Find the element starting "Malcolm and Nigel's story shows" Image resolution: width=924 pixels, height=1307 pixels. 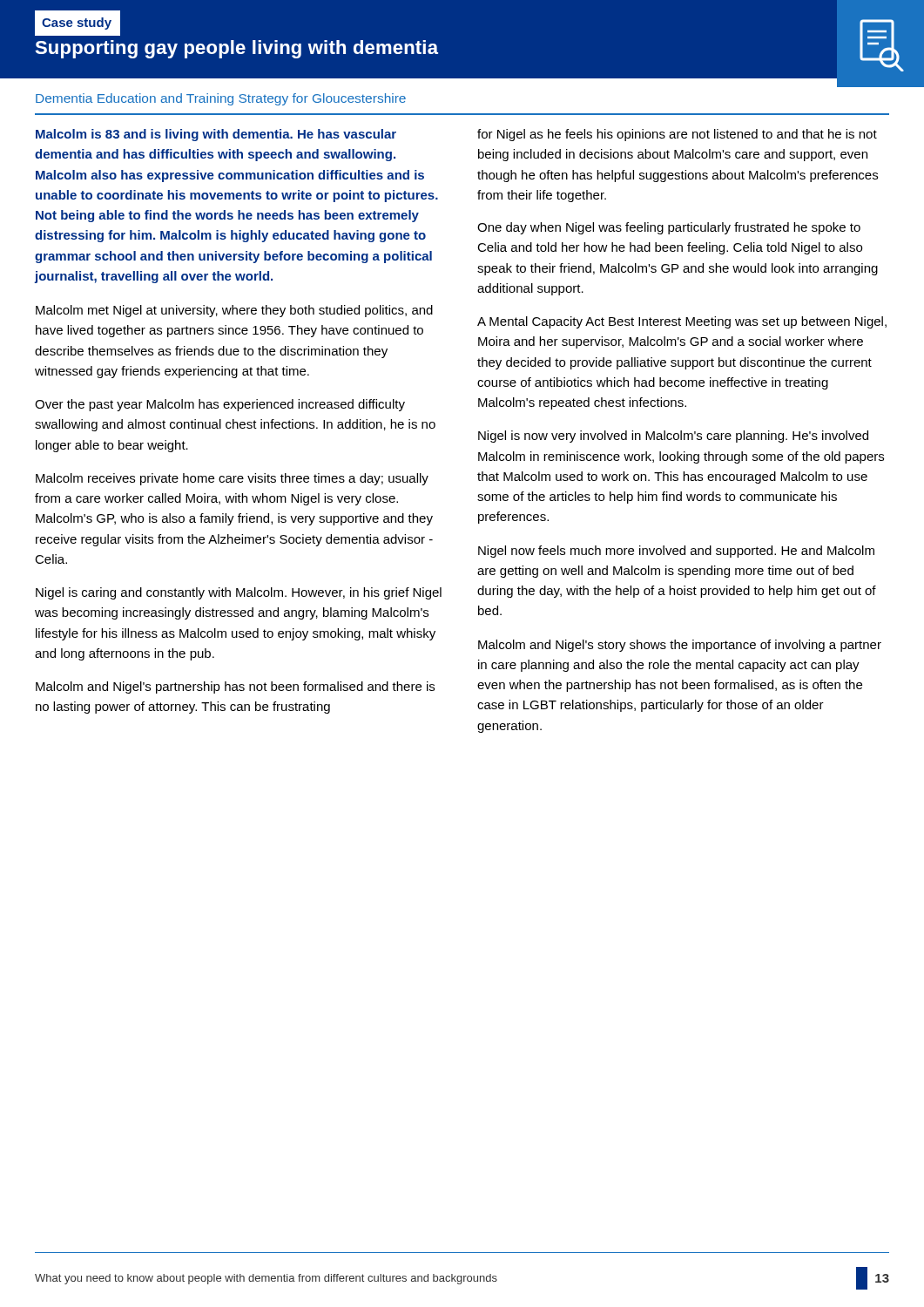683,685
